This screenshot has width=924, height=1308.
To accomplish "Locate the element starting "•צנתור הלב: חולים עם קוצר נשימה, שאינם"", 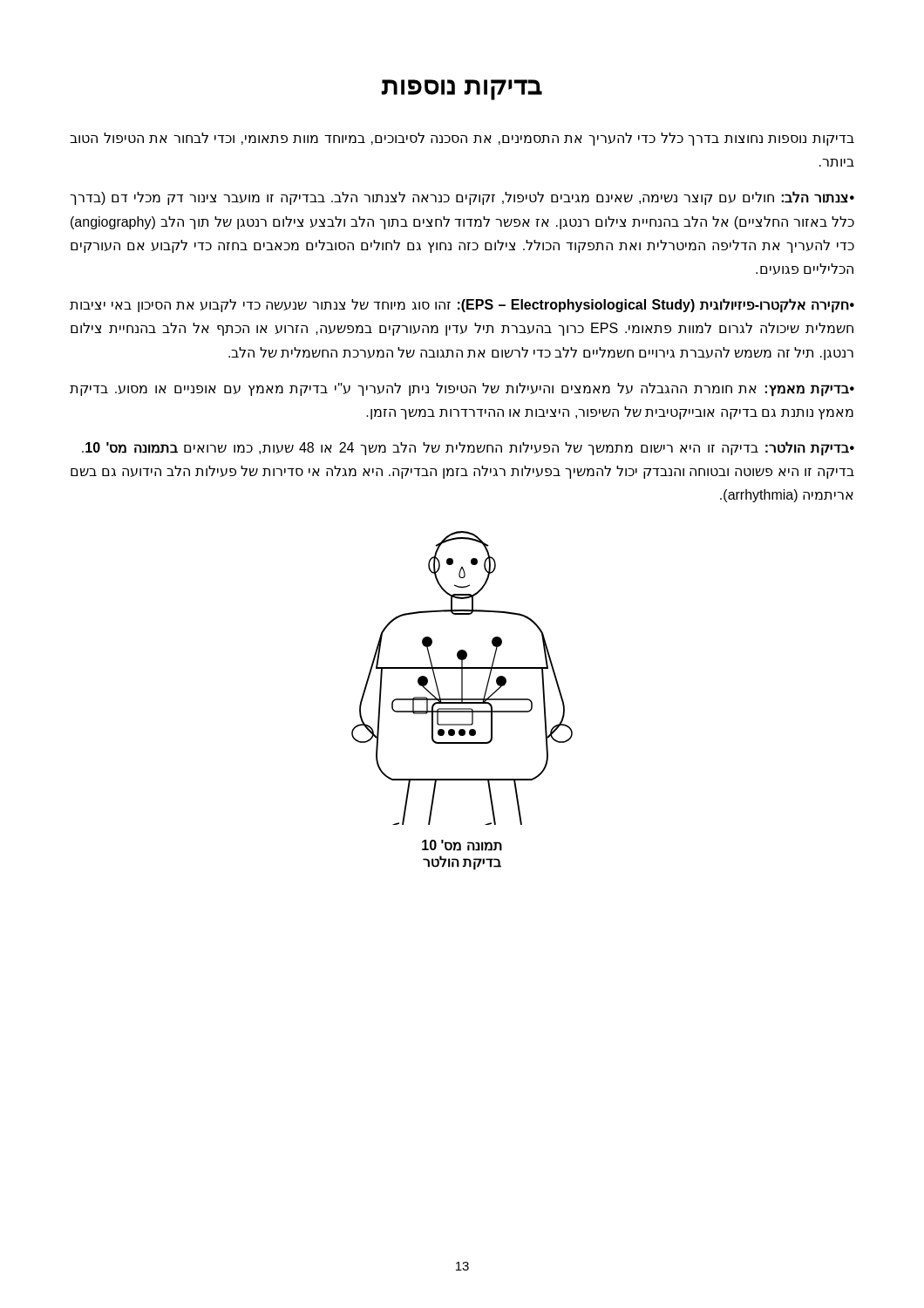I will point(462,233).
